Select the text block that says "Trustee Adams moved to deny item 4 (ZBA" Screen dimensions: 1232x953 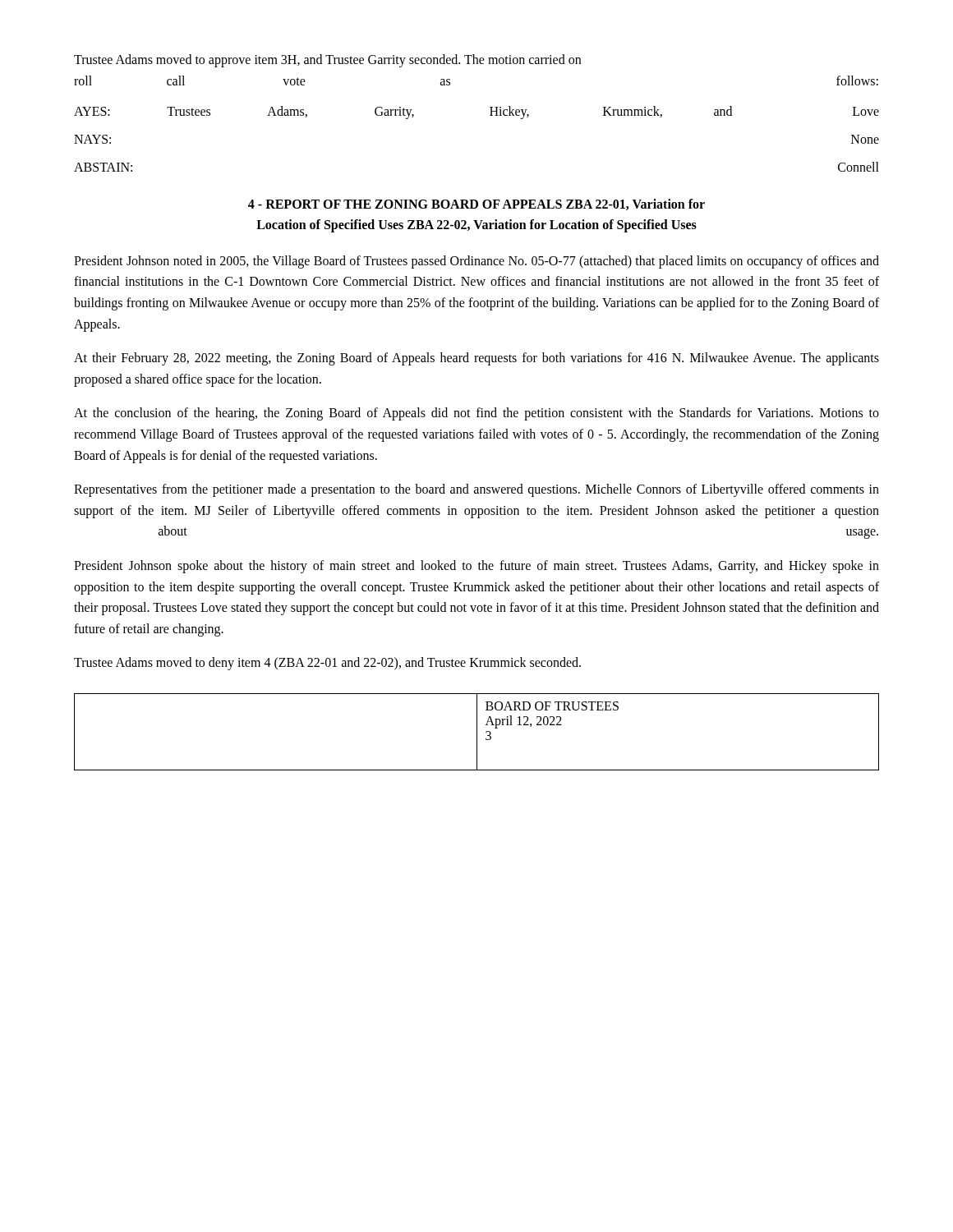coord(328,663)
